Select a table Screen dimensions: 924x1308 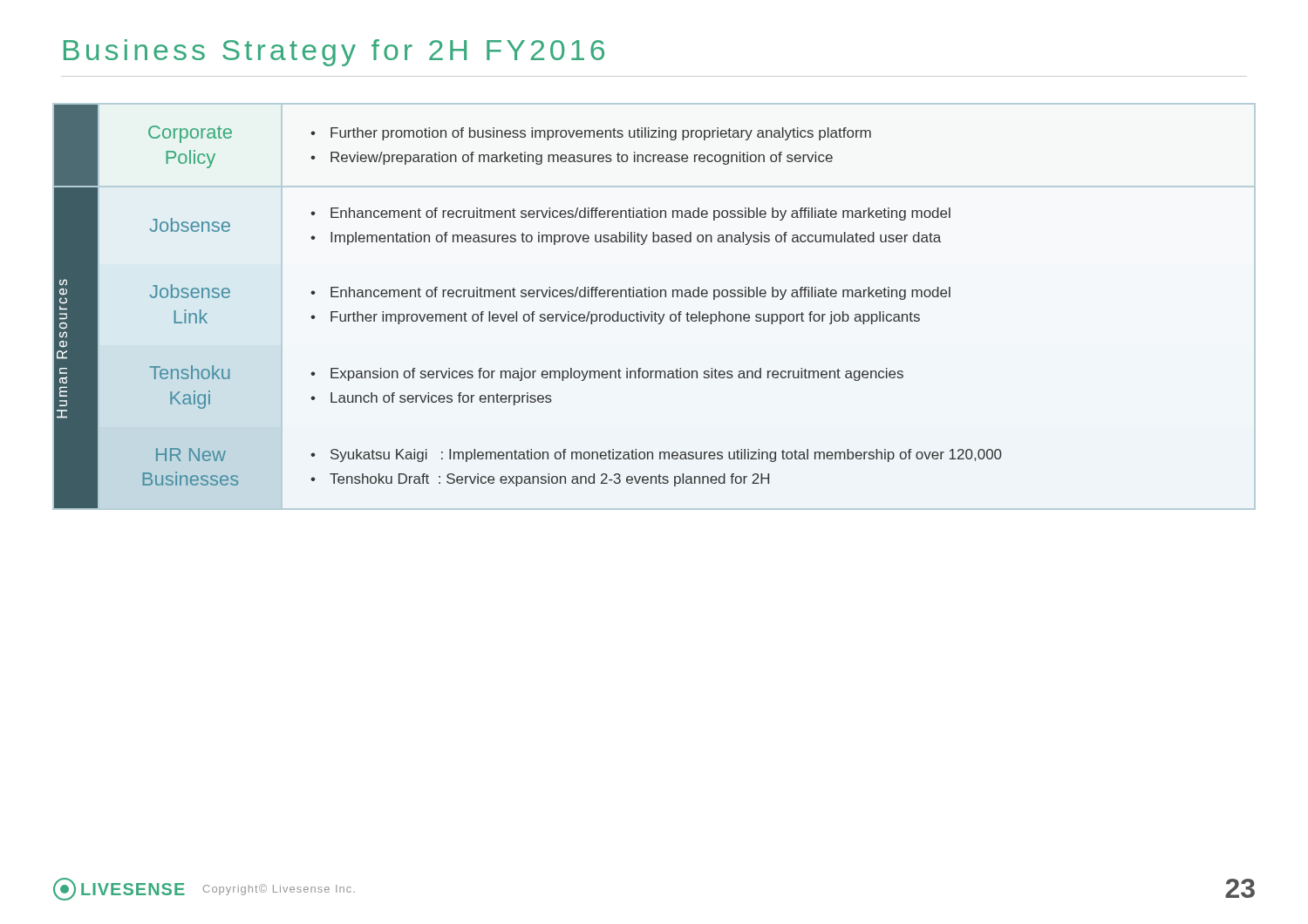(x=654, y=306)
